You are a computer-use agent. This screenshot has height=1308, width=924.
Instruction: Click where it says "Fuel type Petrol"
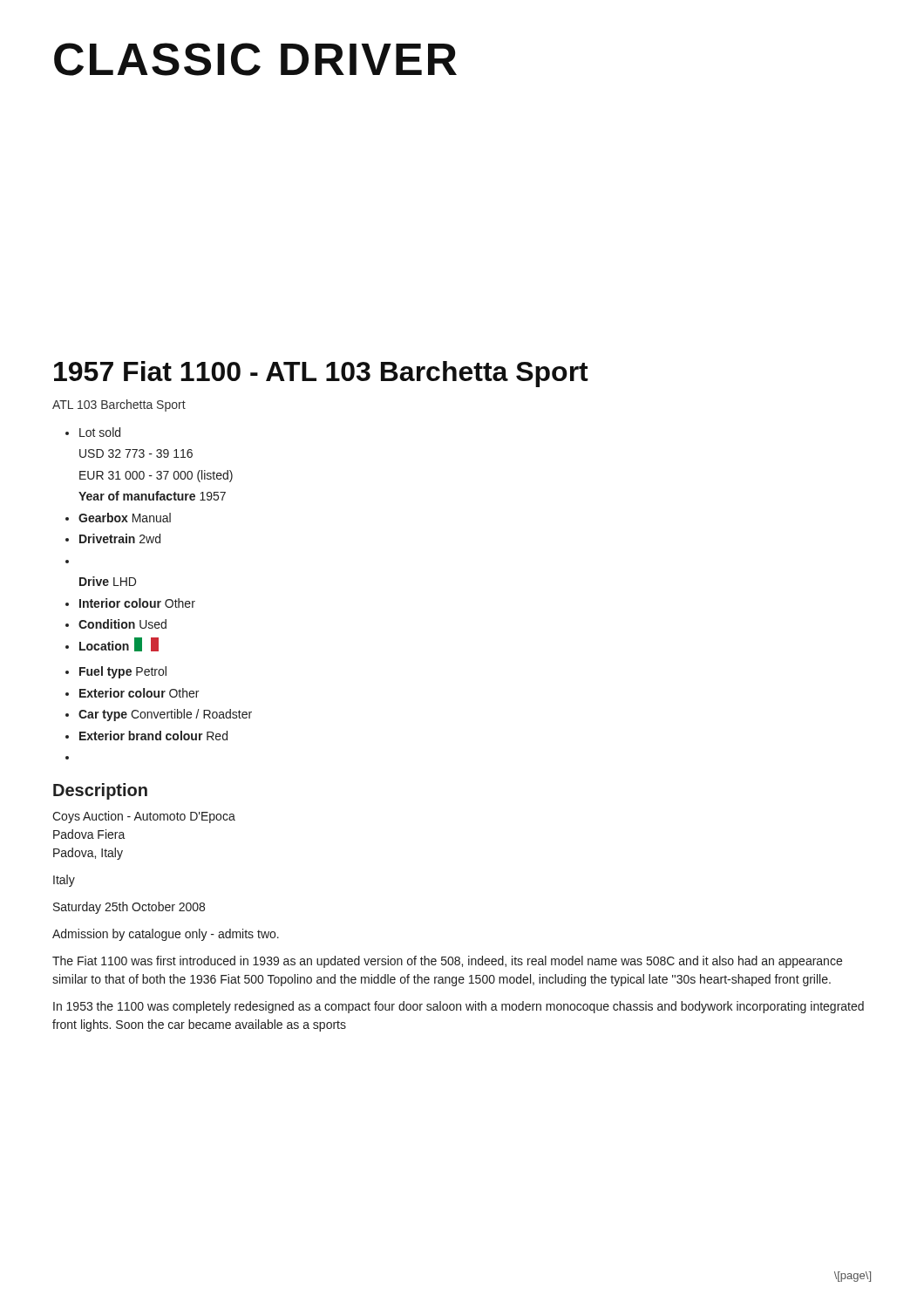point(123,672)
